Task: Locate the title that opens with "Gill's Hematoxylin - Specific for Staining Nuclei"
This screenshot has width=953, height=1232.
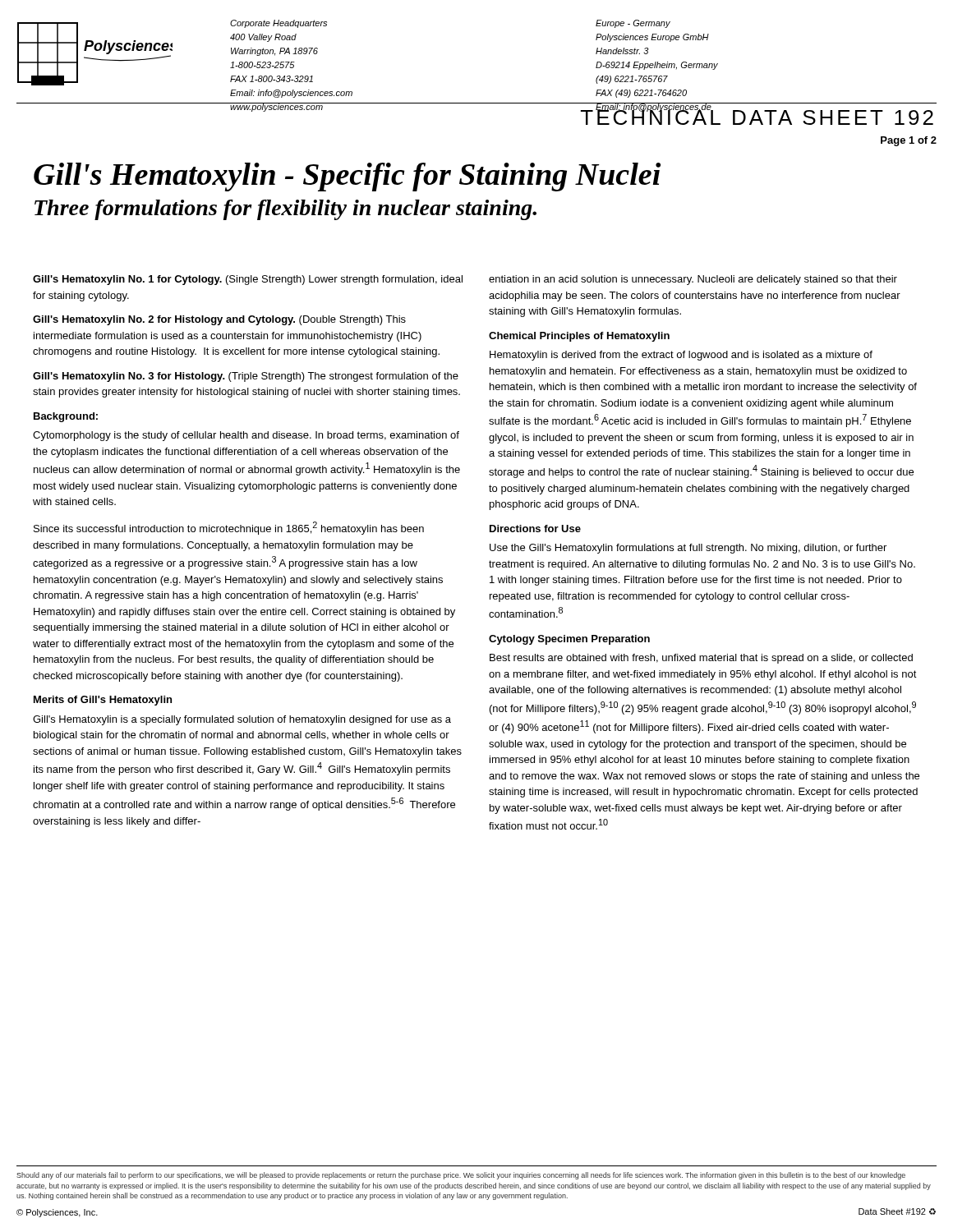Action: 476,189
